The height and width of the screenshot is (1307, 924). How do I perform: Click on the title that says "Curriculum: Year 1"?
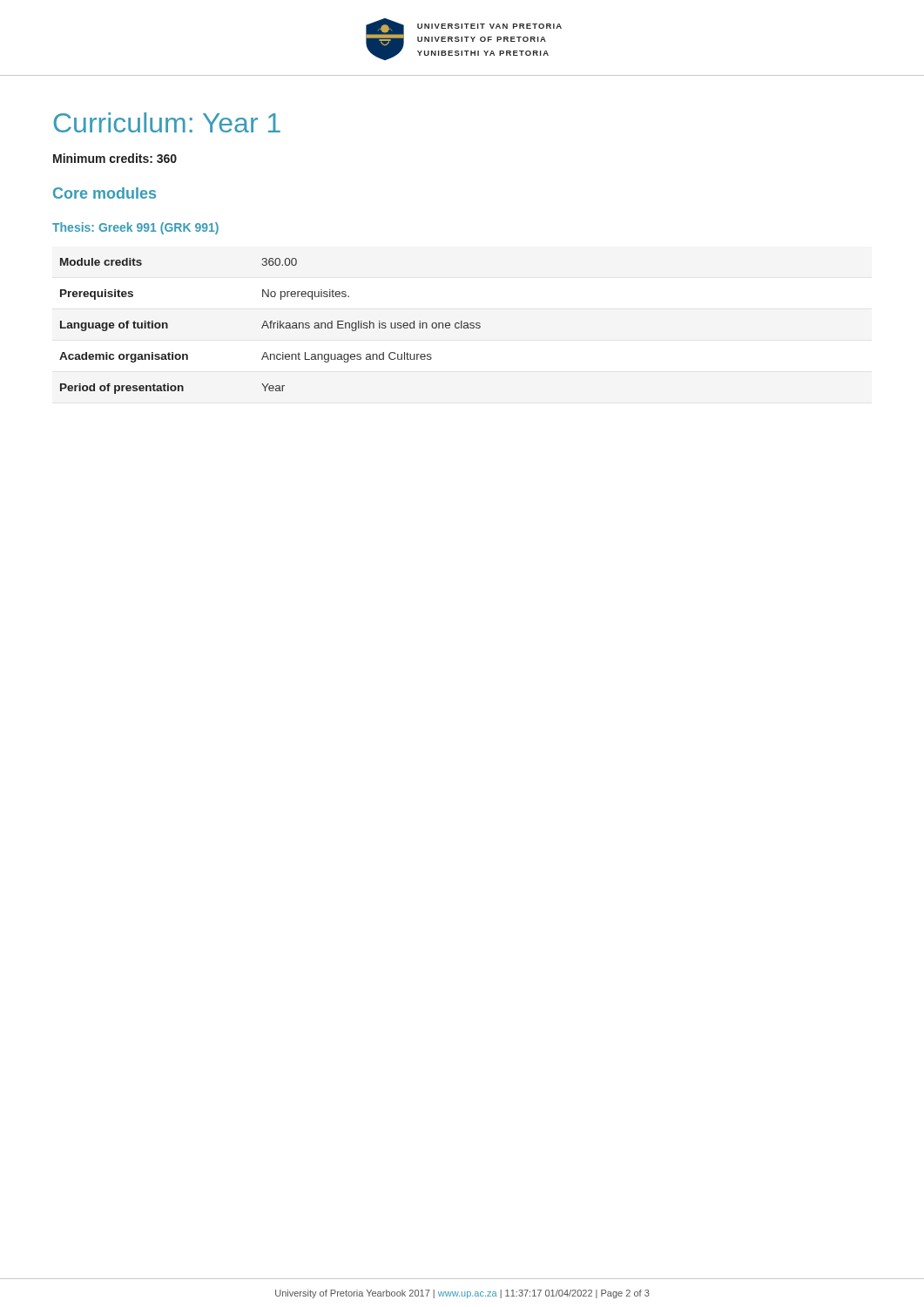tap(167, 123)
